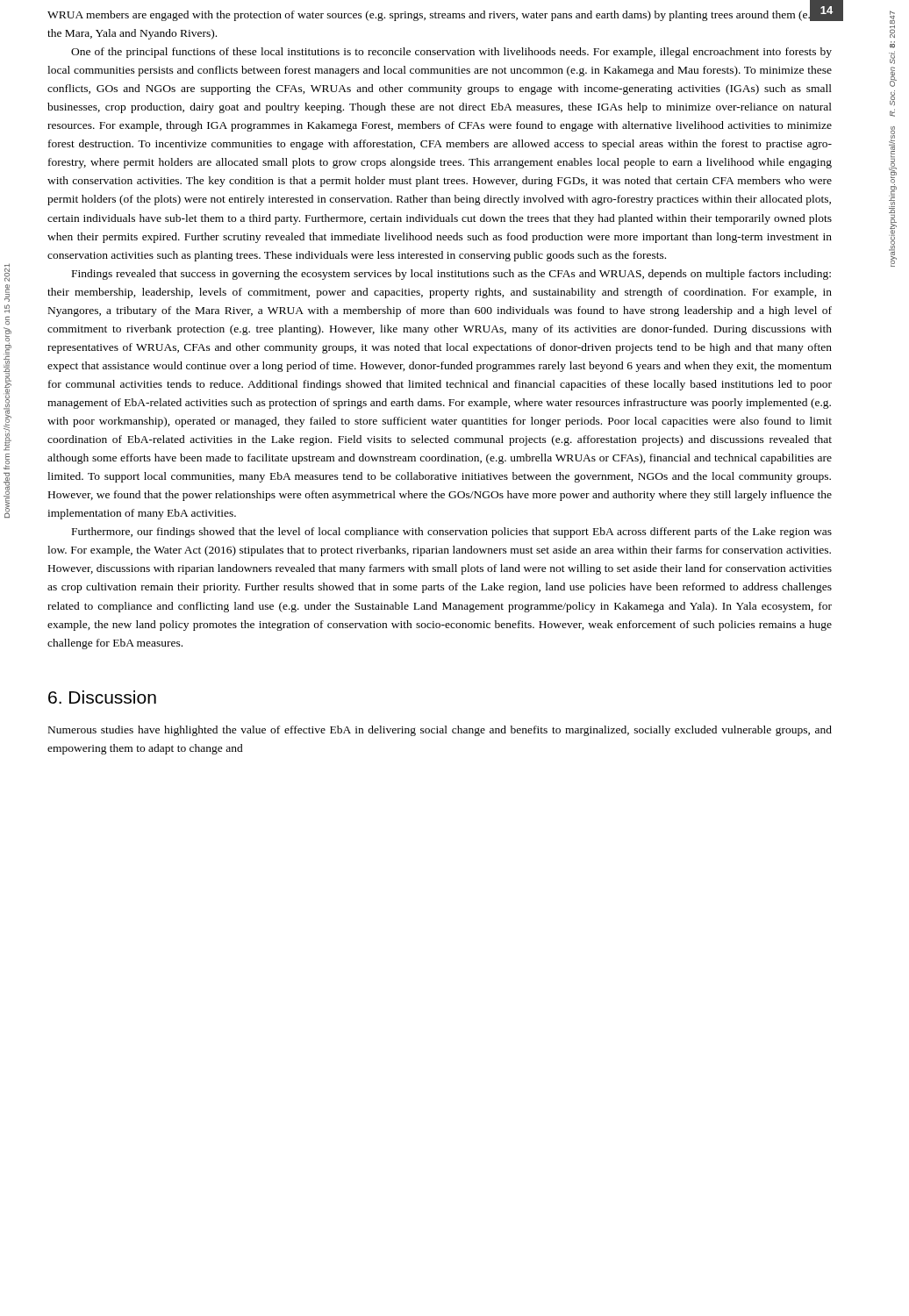Find the section header

point(102,697)
